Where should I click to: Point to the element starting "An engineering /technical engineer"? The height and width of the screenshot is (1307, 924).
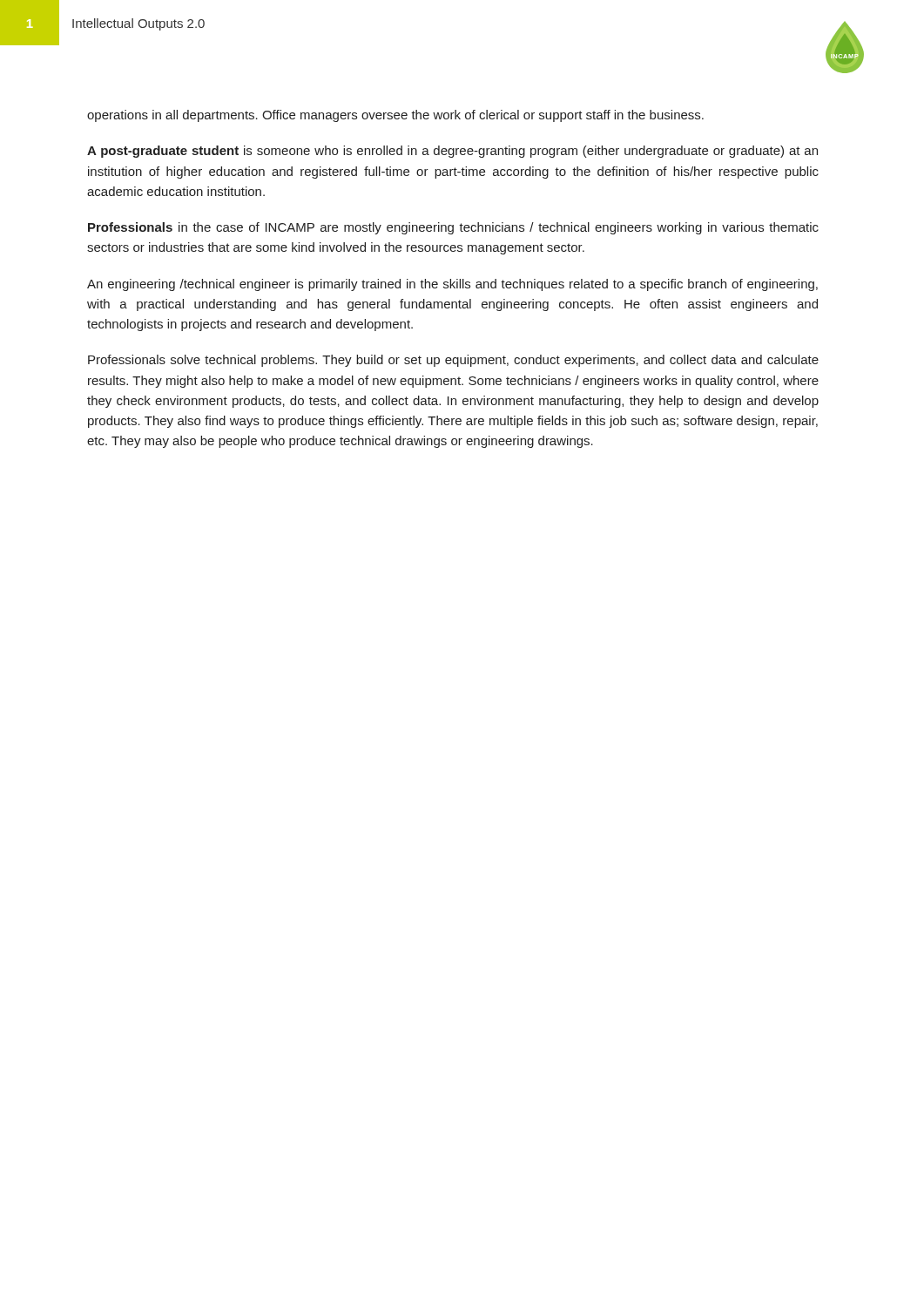pos(453,303)
